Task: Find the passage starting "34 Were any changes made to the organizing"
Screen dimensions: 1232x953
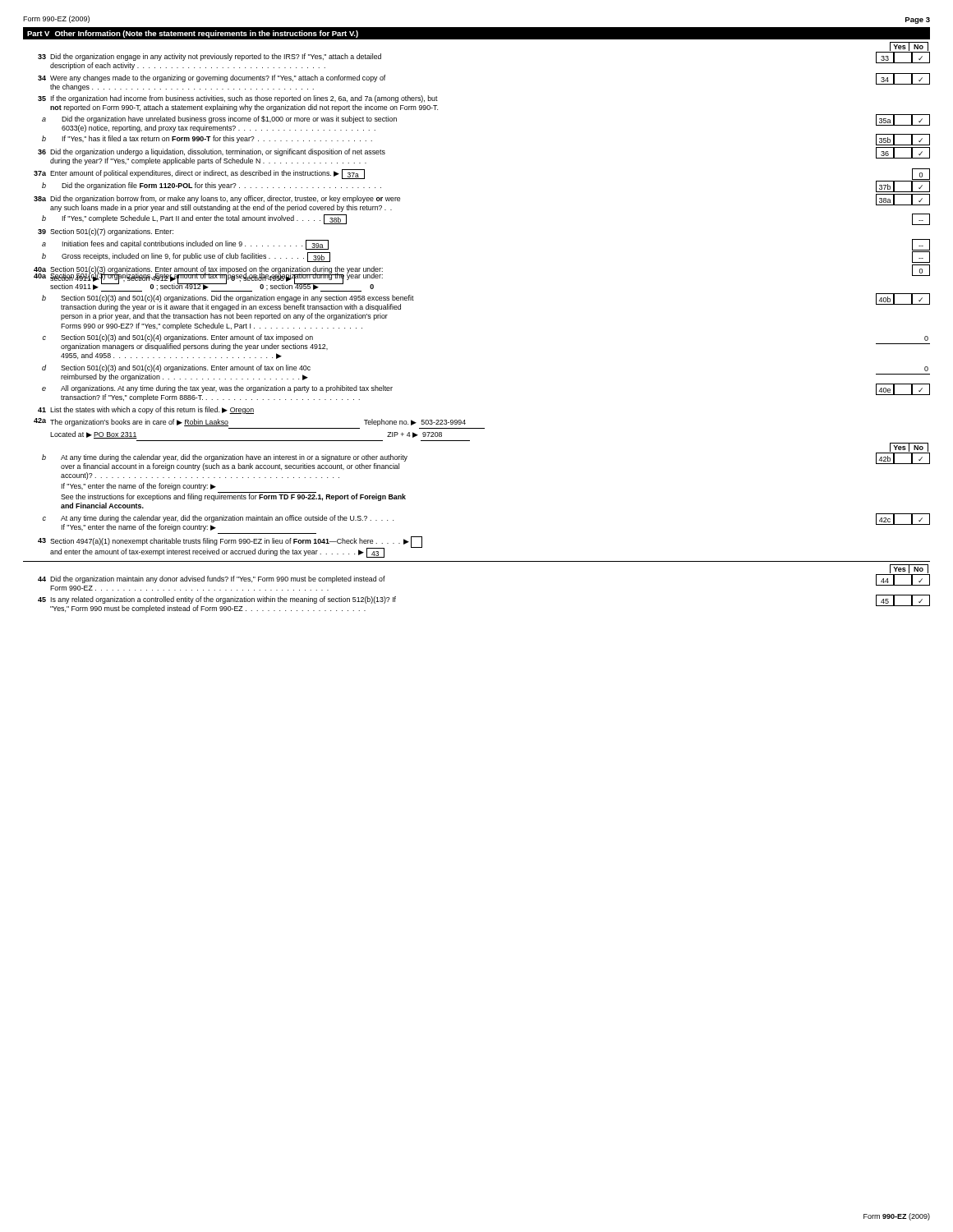Action: [207, 80]
